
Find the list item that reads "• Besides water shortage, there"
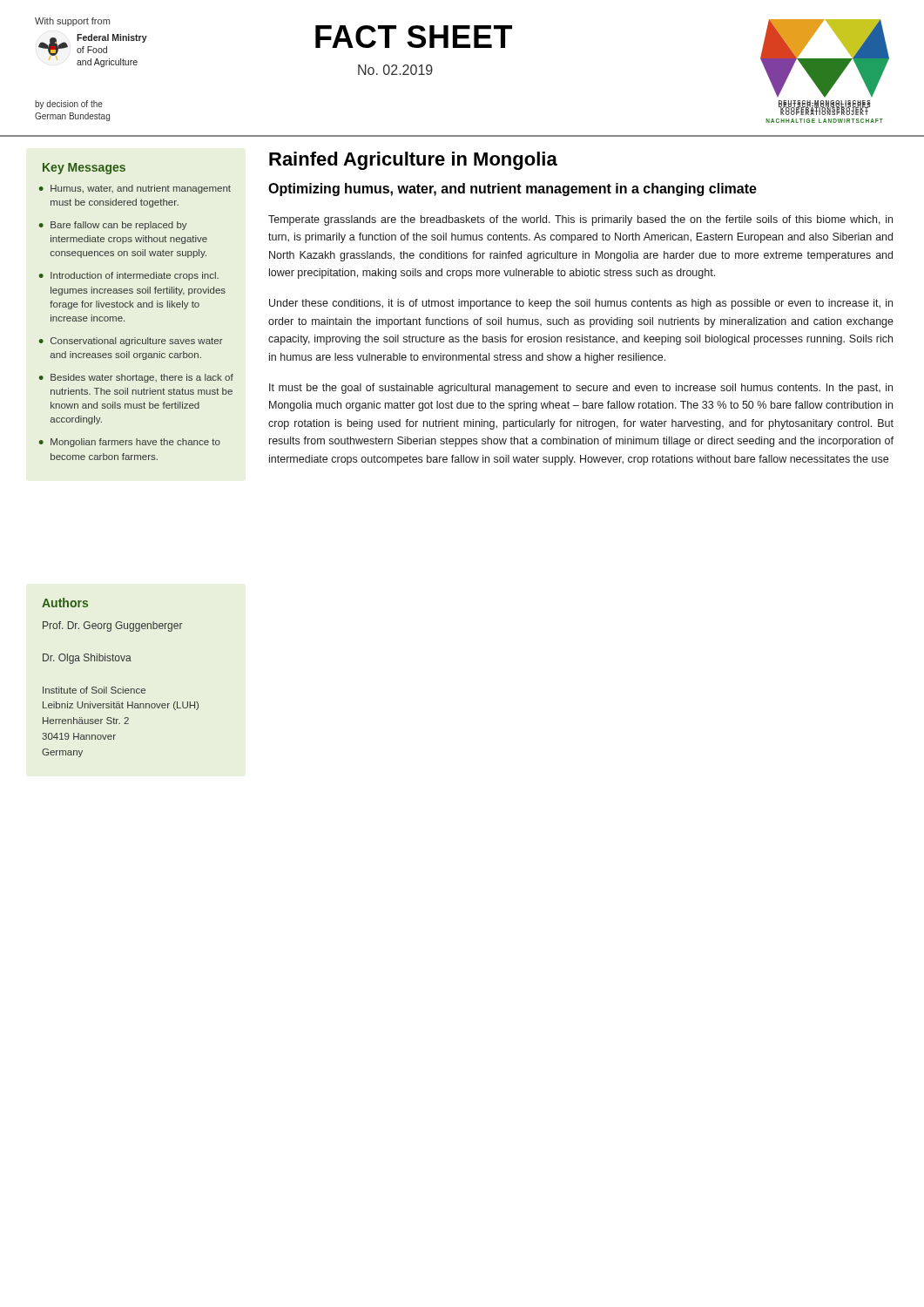pyautogui.click(x=136, y=398)
